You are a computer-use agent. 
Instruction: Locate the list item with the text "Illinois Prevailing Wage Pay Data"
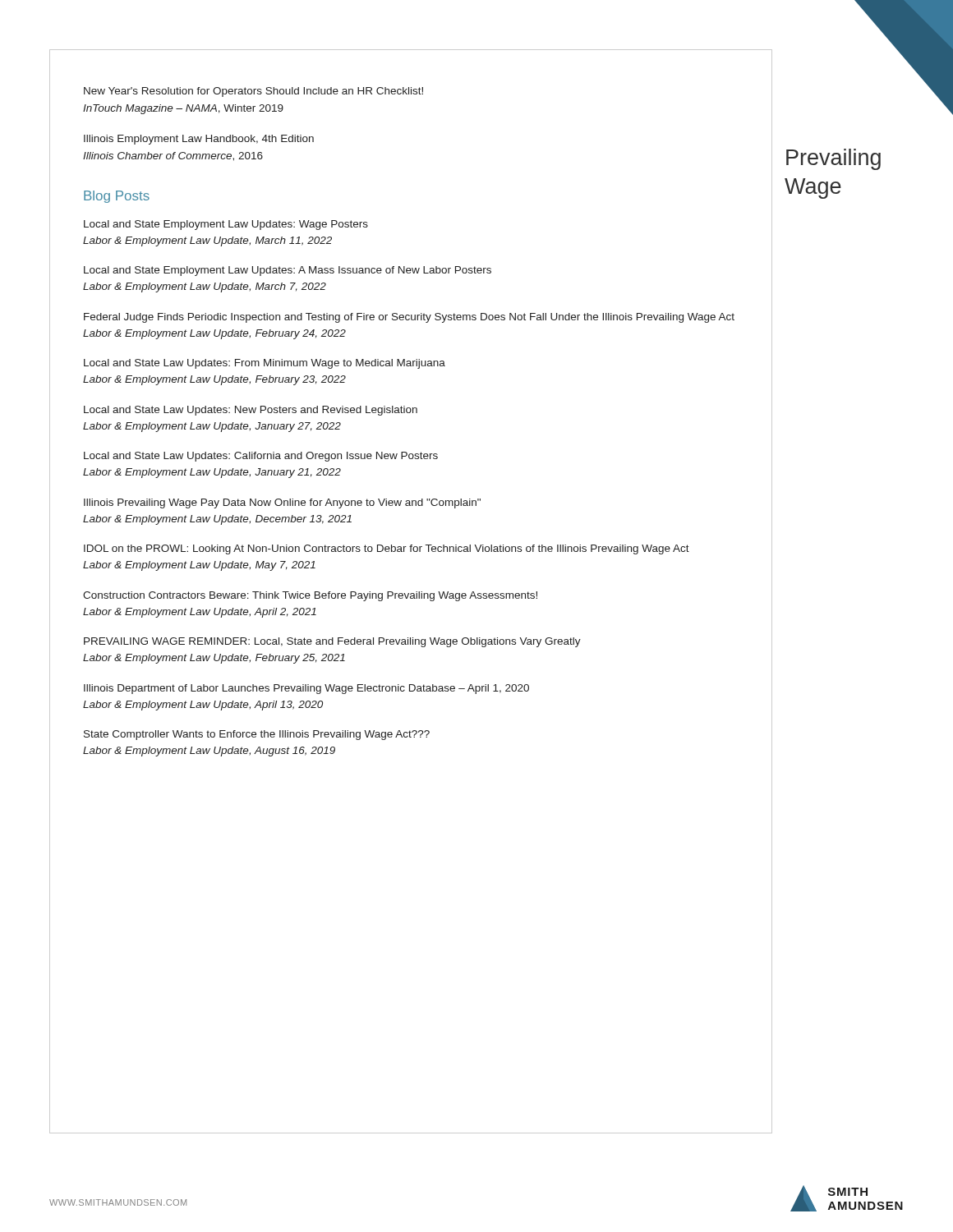(411, 511)
